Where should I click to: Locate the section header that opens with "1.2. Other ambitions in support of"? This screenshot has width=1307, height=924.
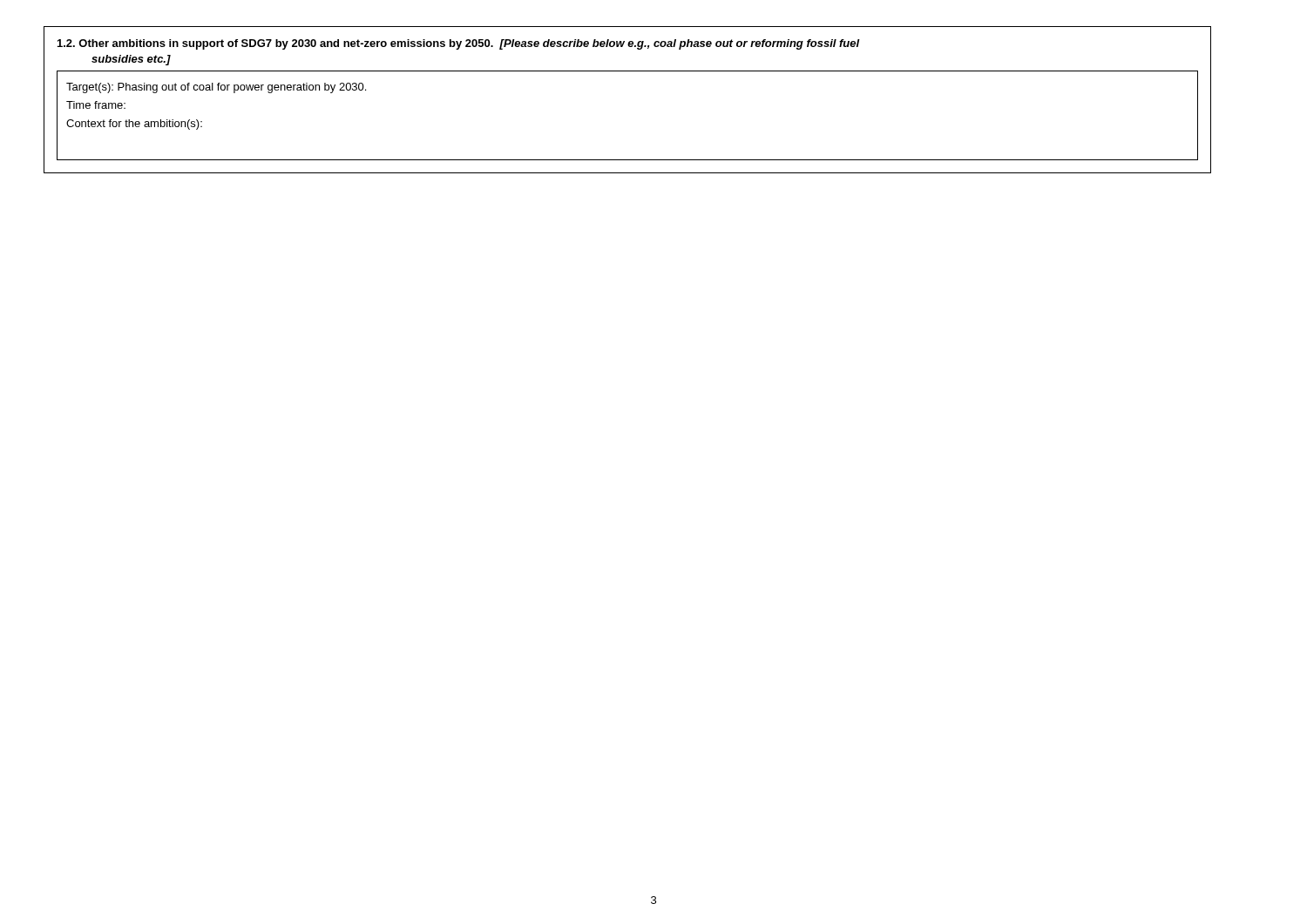(x=458, y=51)
